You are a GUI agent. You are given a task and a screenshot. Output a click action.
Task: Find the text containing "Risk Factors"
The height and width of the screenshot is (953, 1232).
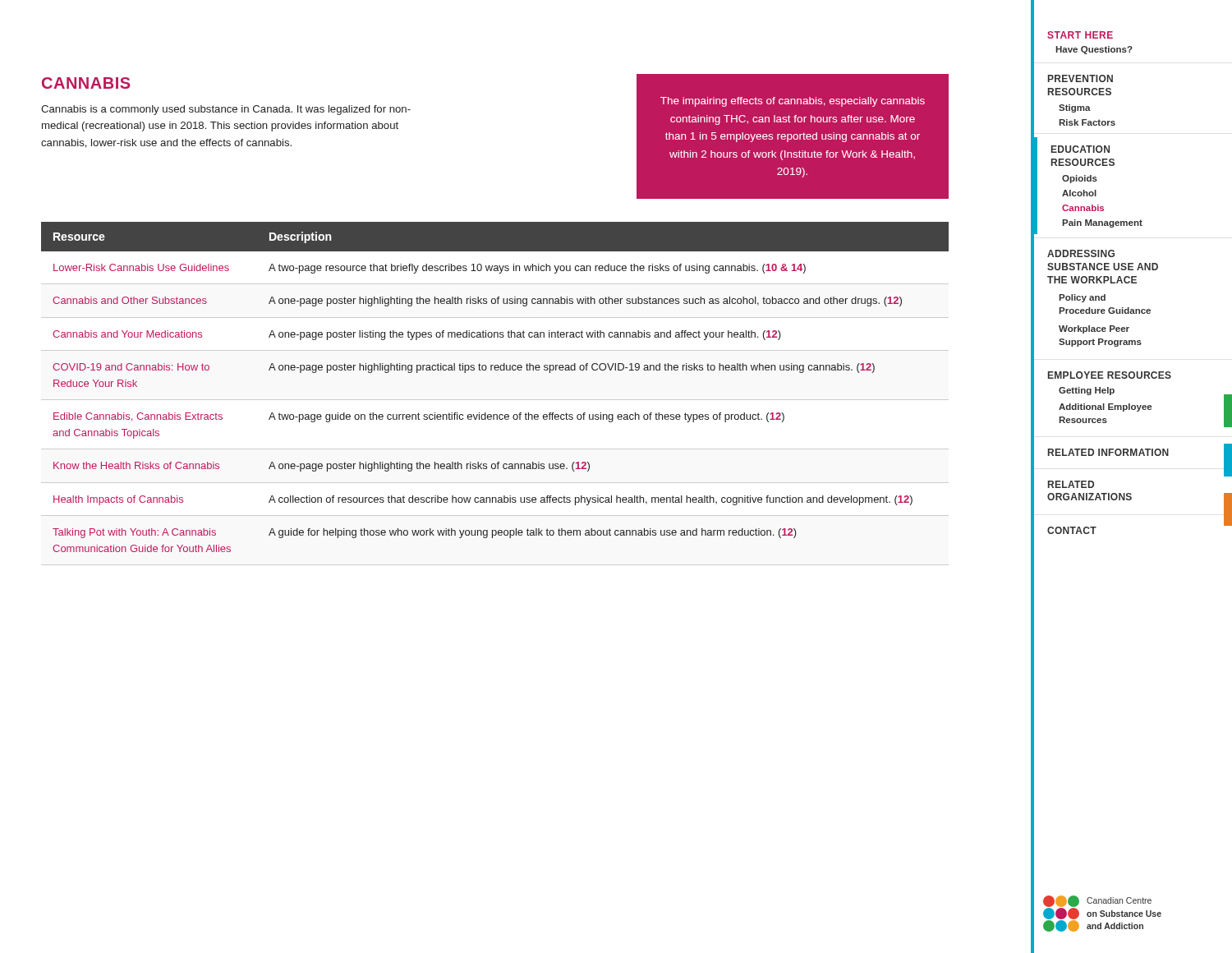pos(1087,123)
